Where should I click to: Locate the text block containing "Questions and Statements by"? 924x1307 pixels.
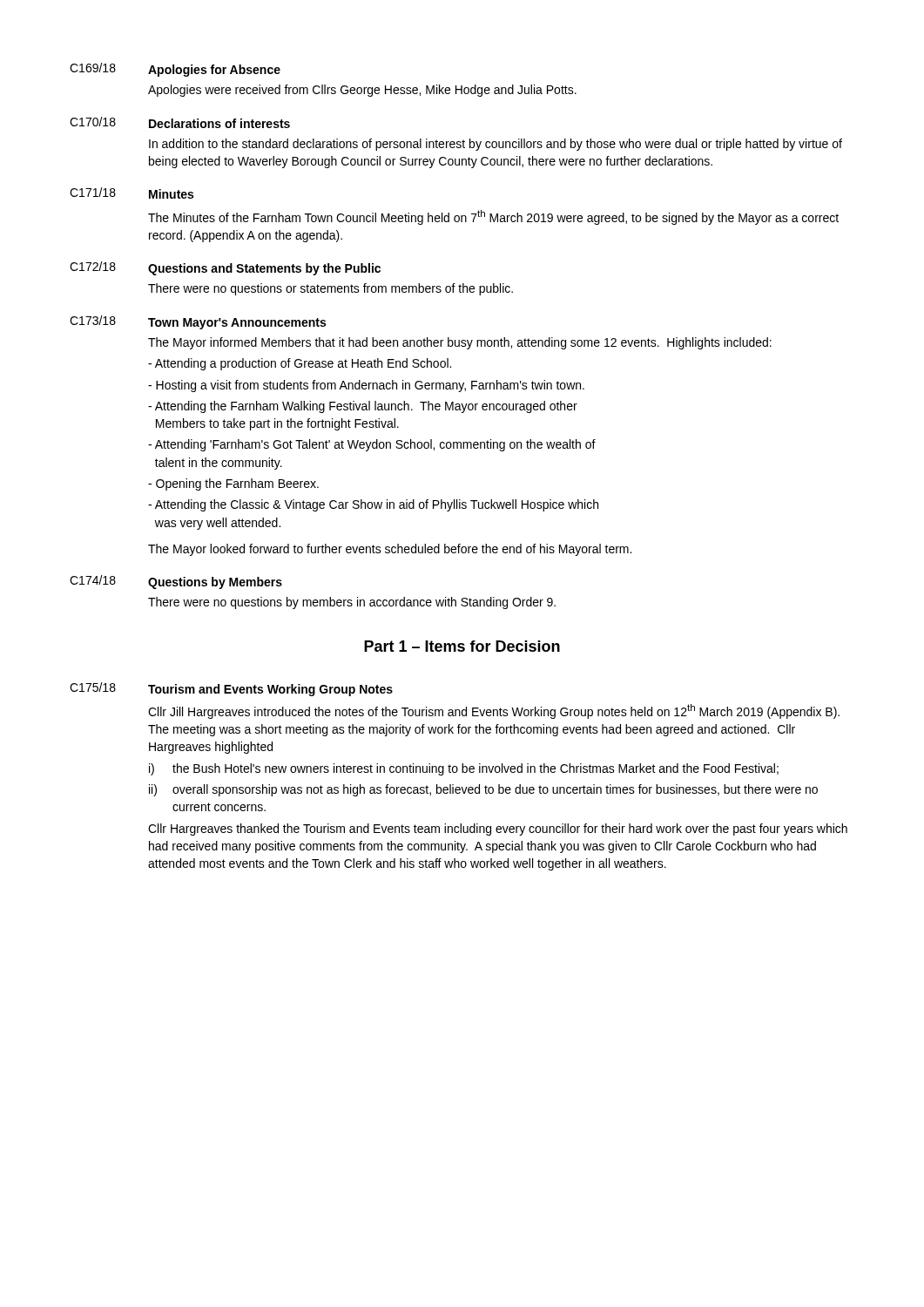(x=501, y=278)
